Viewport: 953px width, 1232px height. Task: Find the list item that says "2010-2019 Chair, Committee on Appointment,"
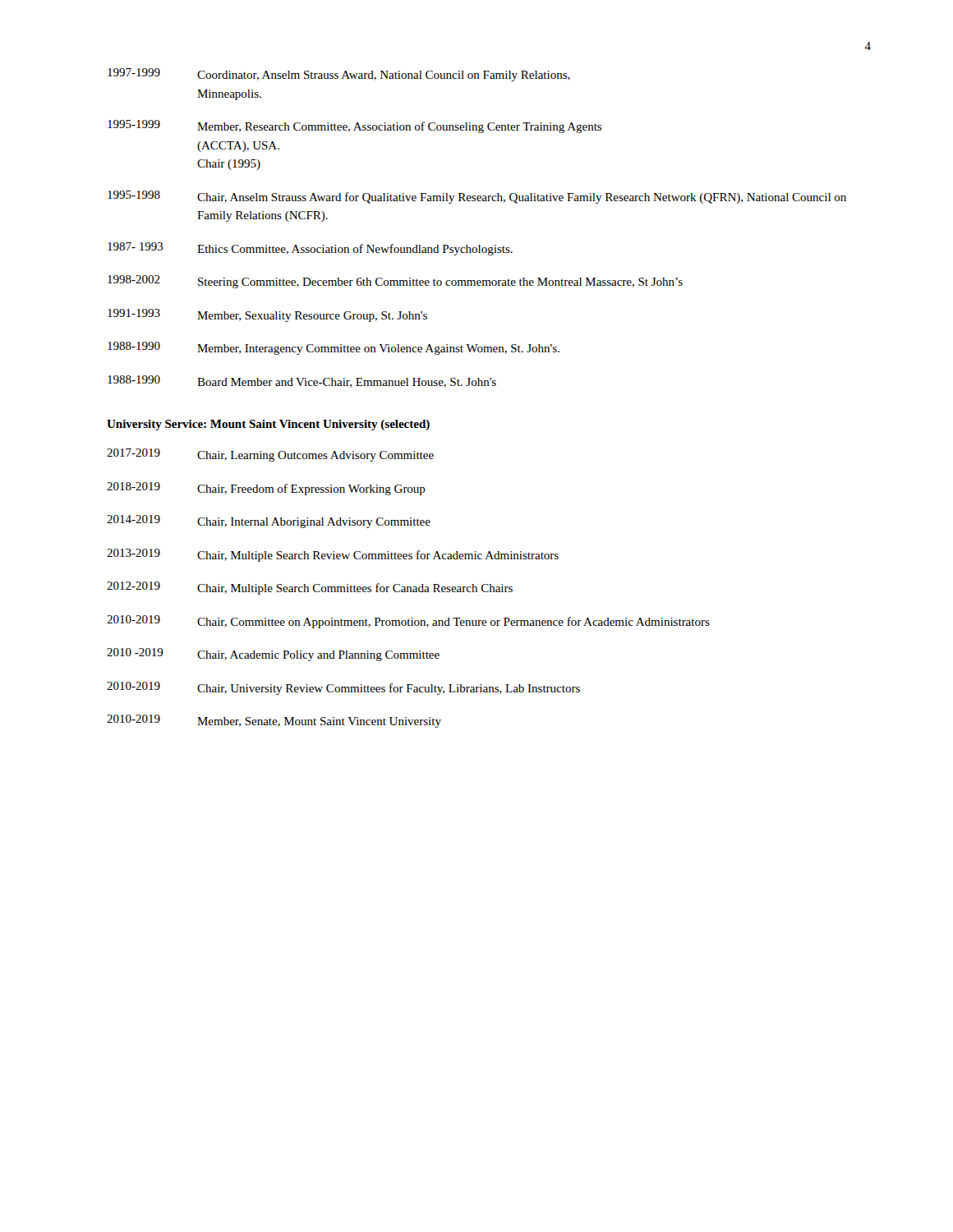[x=489, y=622]
